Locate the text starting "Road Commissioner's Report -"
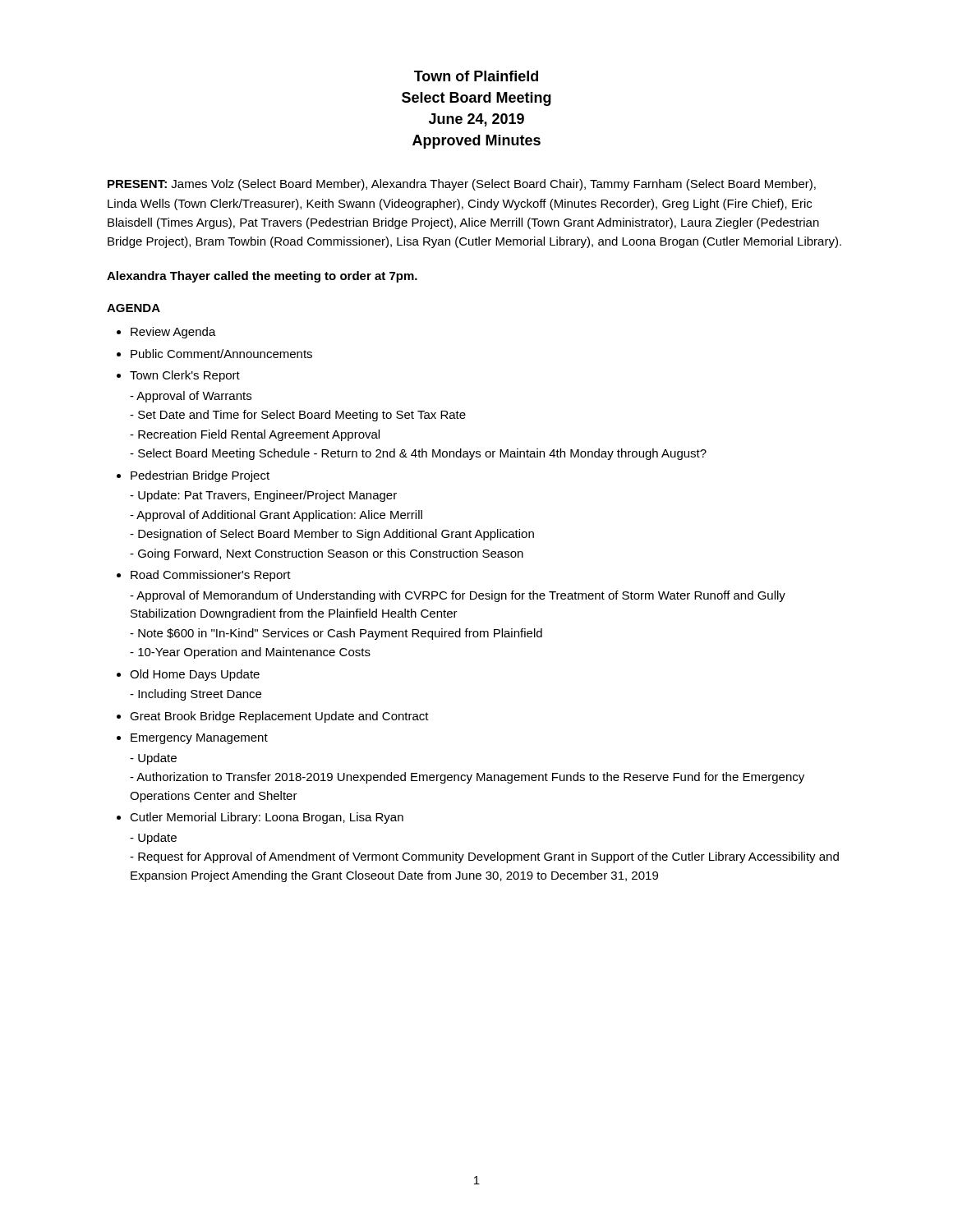The height and width of the screenshot is (1232, 953). coord(211,576)
